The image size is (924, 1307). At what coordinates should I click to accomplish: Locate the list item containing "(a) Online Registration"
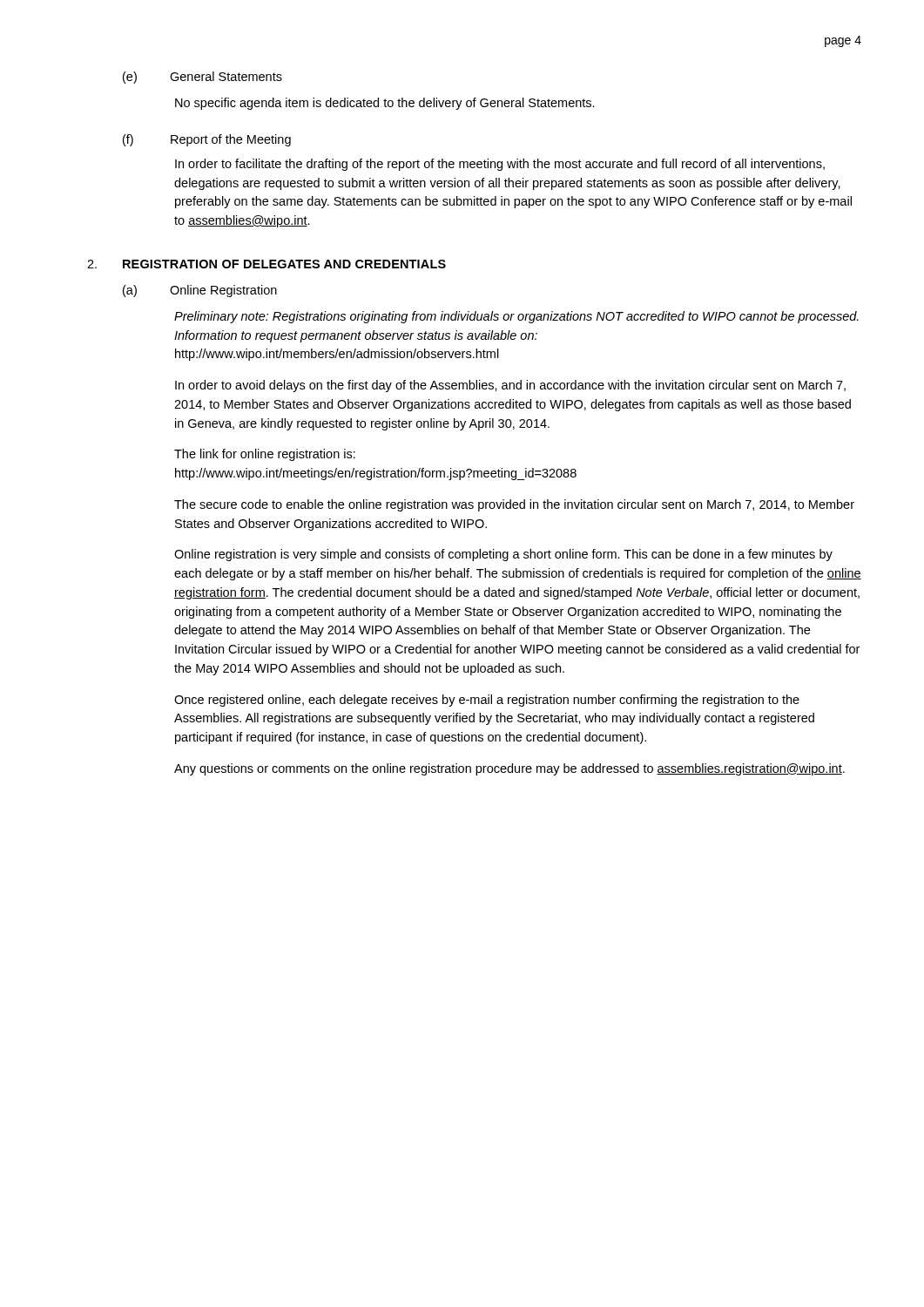pyautogui.click(x=200, y=290)
